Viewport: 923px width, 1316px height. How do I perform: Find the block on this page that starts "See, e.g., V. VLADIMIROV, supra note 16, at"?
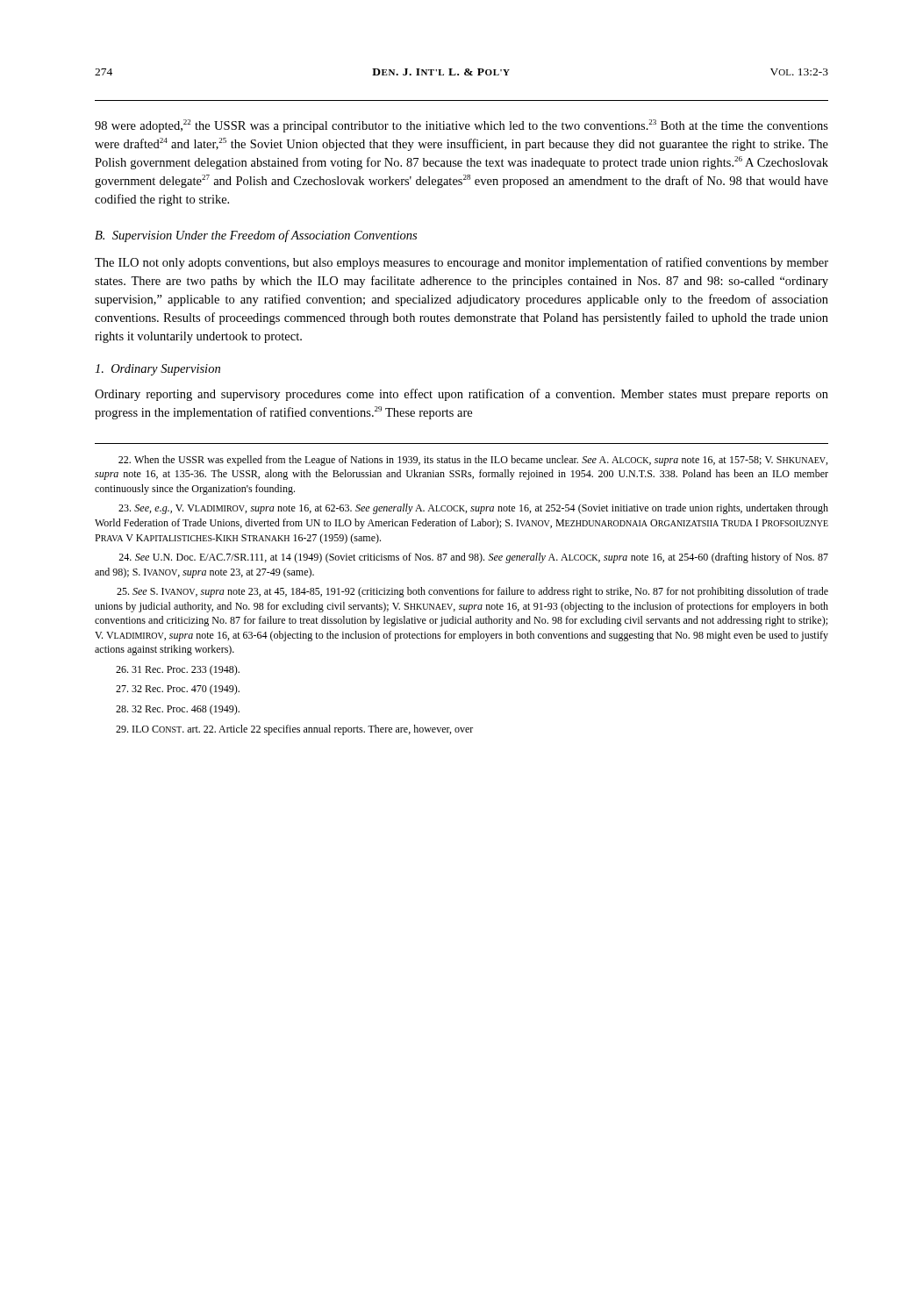point(462,523)
